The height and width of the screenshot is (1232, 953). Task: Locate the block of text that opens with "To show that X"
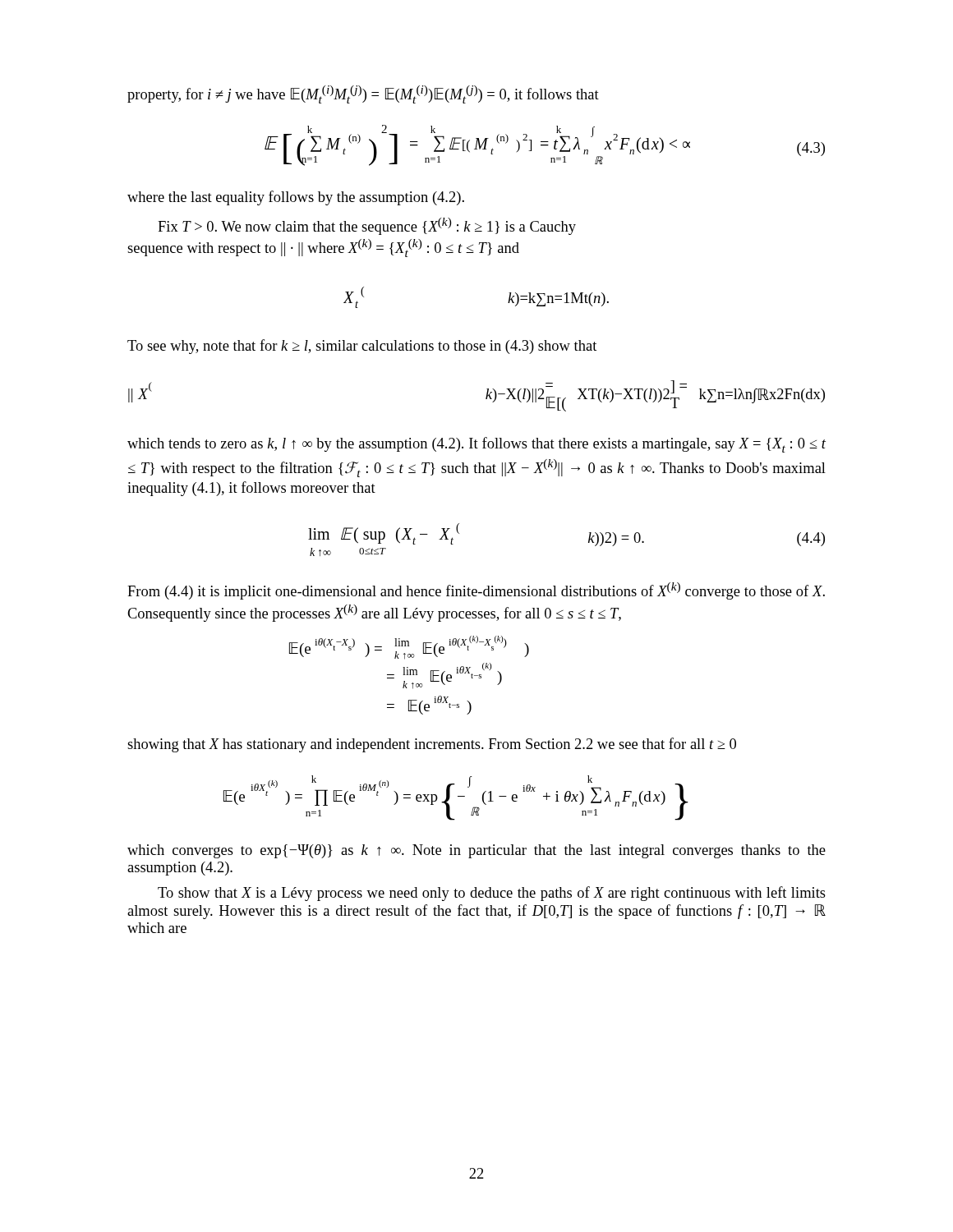point(476,910)
